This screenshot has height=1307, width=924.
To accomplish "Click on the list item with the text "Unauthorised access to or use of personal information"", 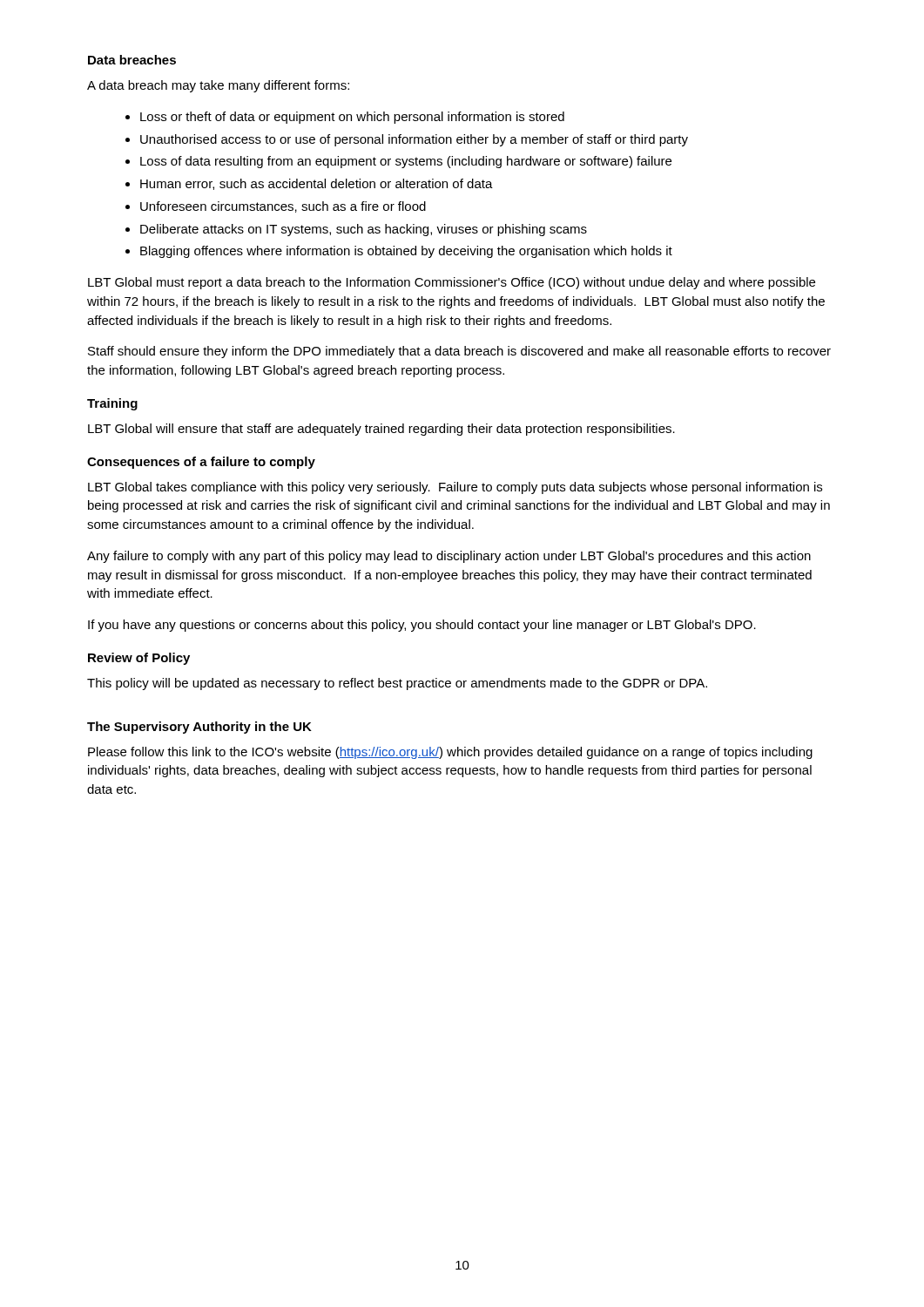I will coord(414,139).
